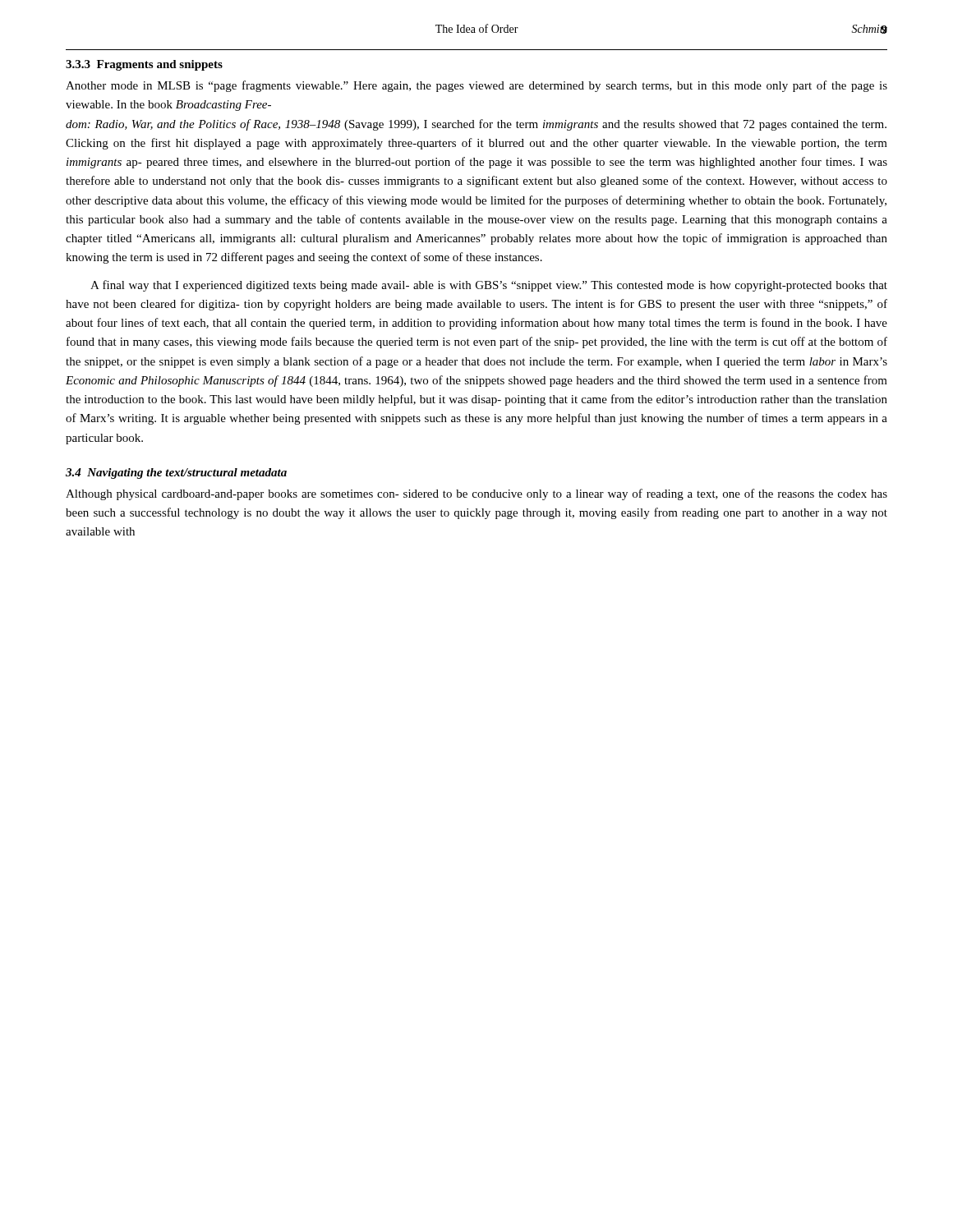Point to the element starting "Although physical cardboard-and-paper"
This screenshot has width=953, height=1232.
pyautogui.click(x=476, y=513)
